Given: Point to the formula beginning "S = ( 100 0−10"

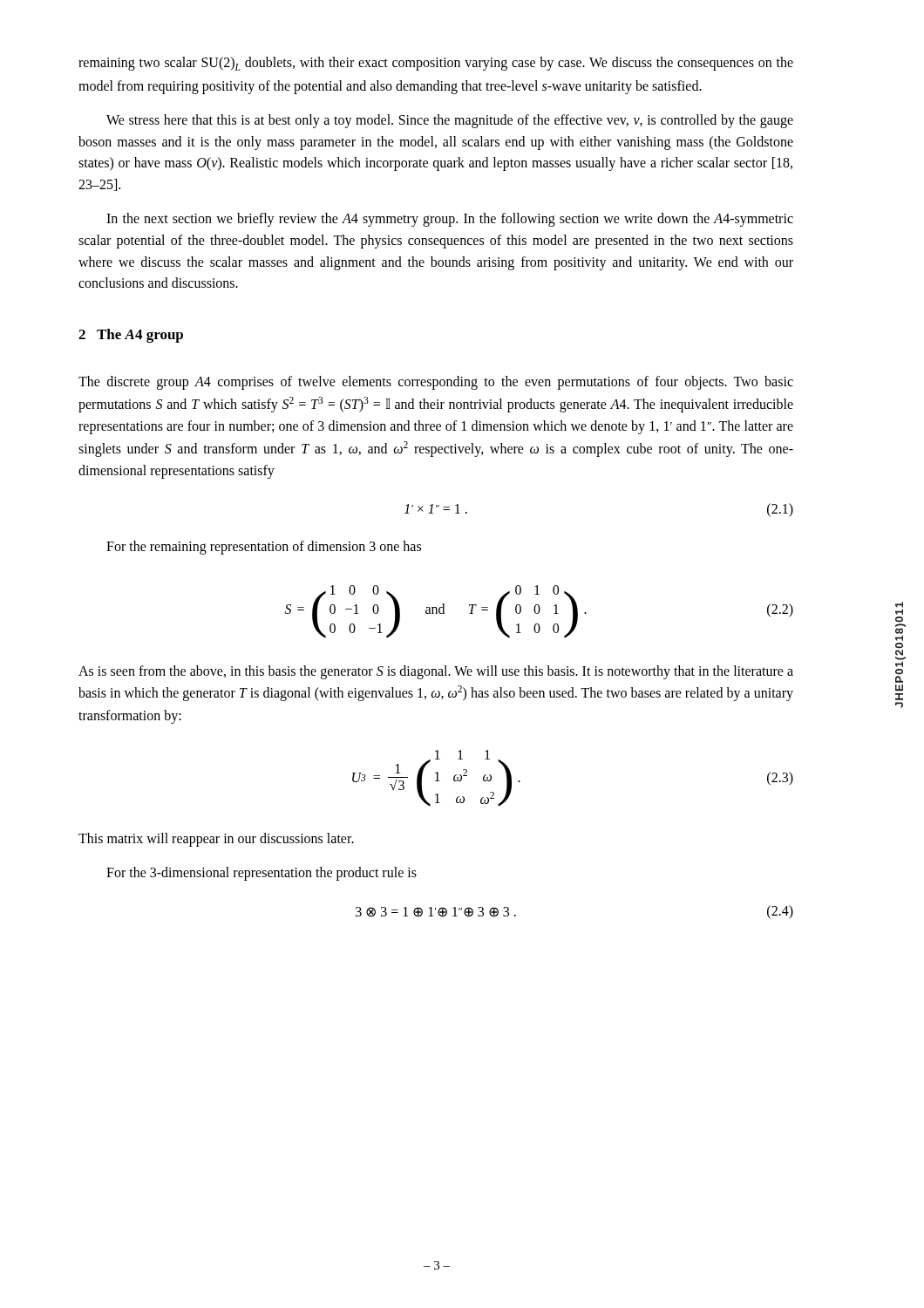Looking at the screenshot, I should click(539, 609).
